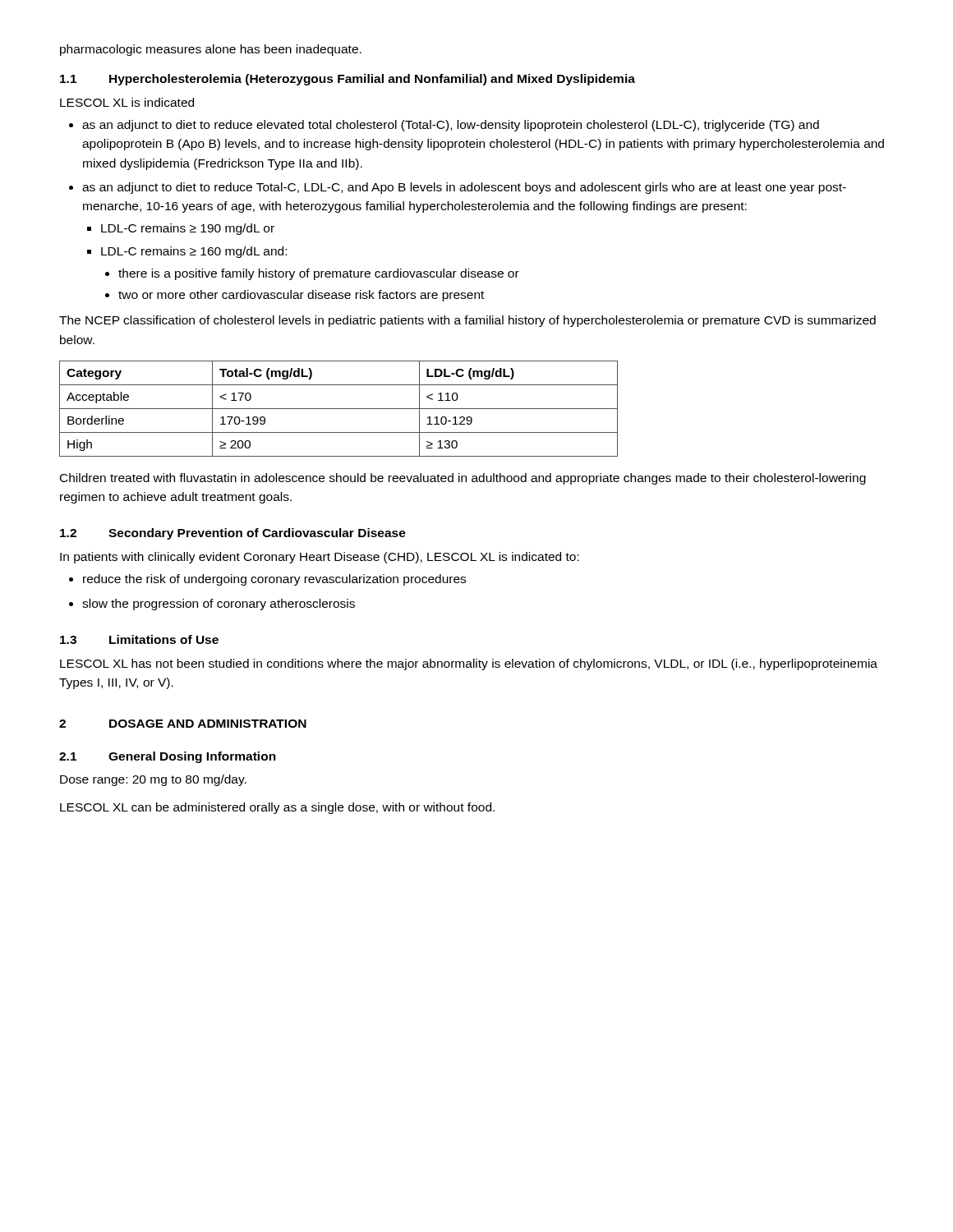Point to the element starting "LESCOL XL can be administered orally"
The image size is (953, 1232).
(277, 807)
